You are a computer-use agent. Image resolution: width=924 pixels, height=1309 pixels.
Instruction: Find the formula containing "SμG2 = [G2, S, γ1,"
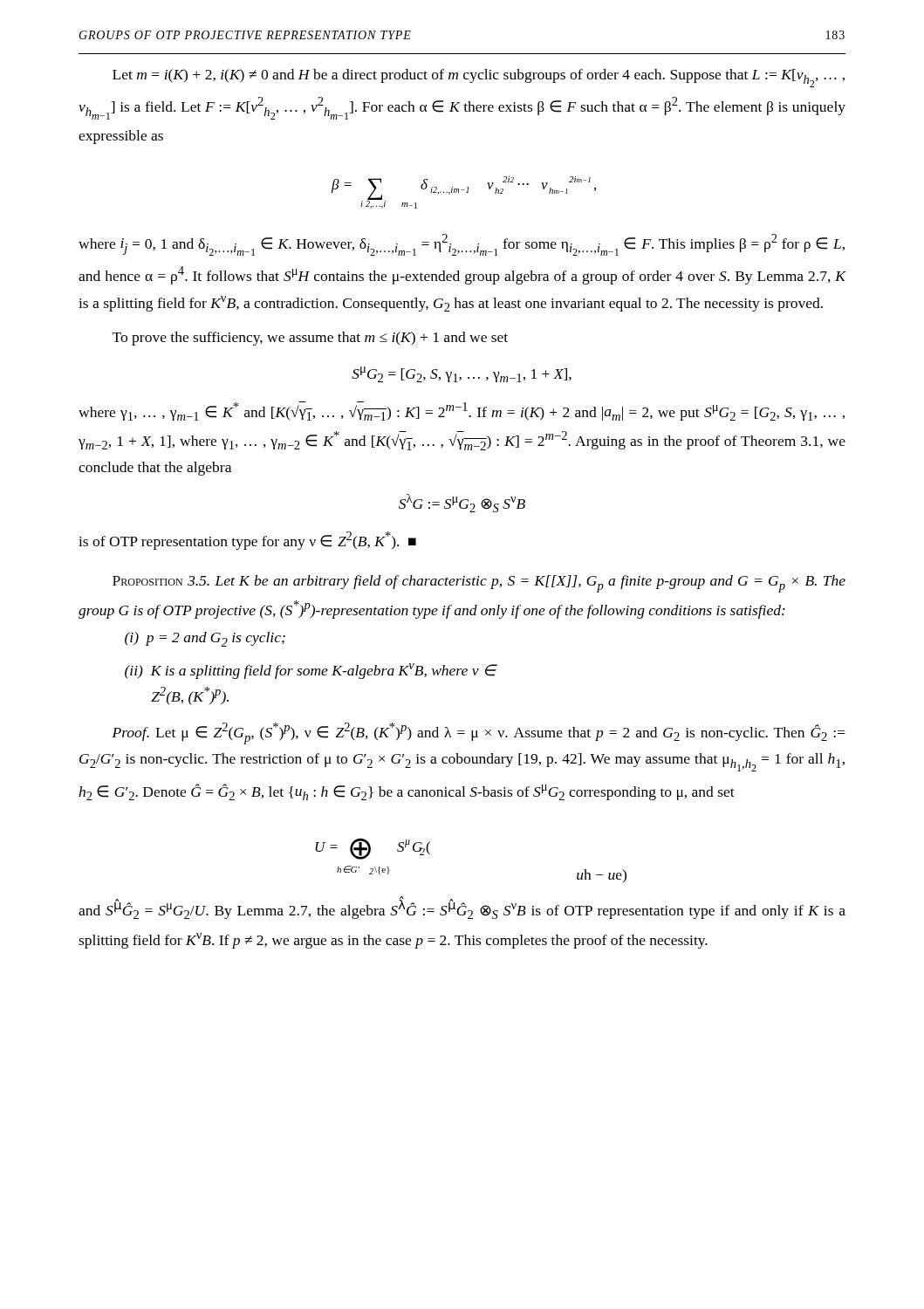462,373
